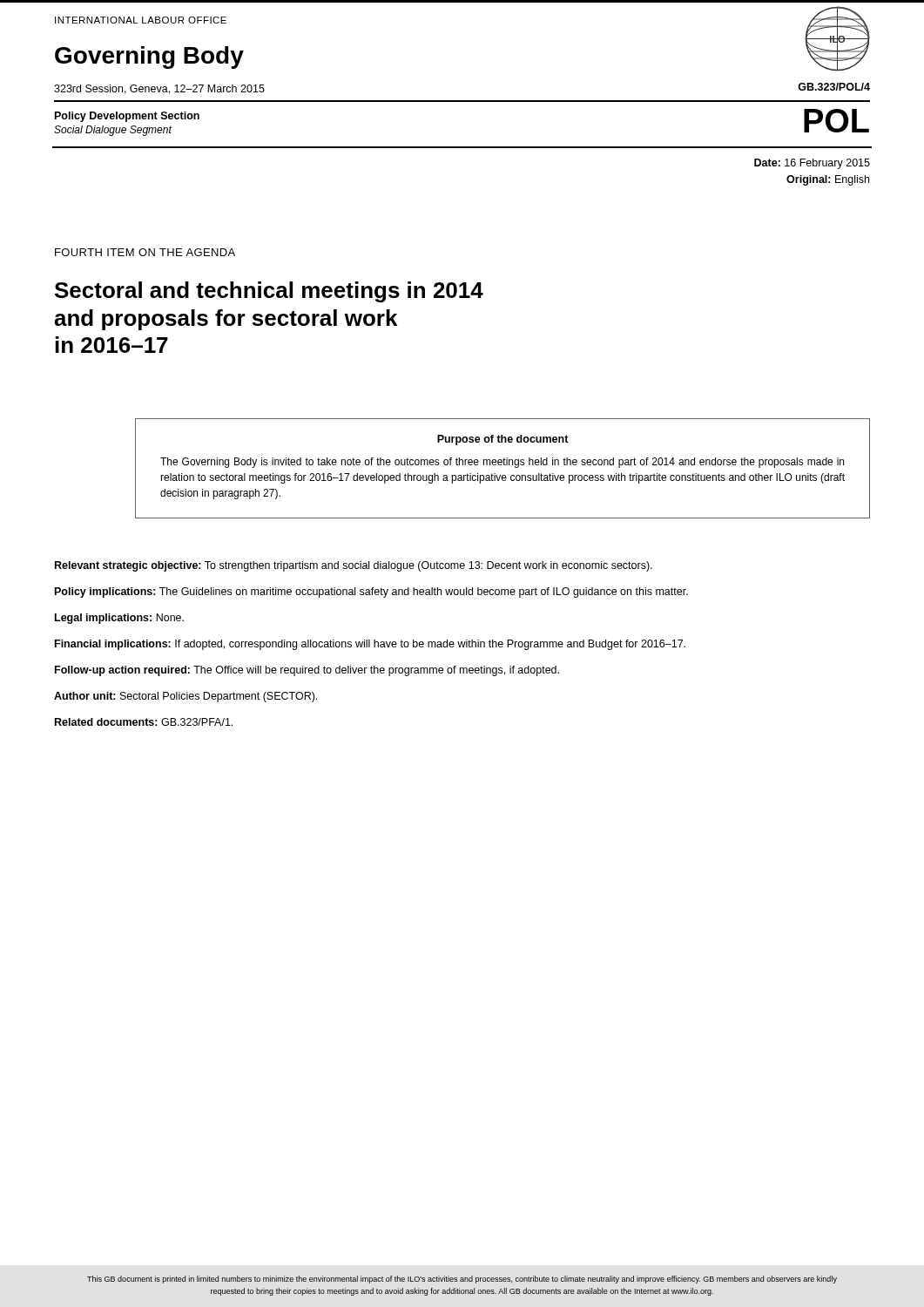The image size is (924, 1307).
Task: Locate the text block with the text "Financial implications: If adopted, corresponding allocations"
Action: tap(370, 644)
